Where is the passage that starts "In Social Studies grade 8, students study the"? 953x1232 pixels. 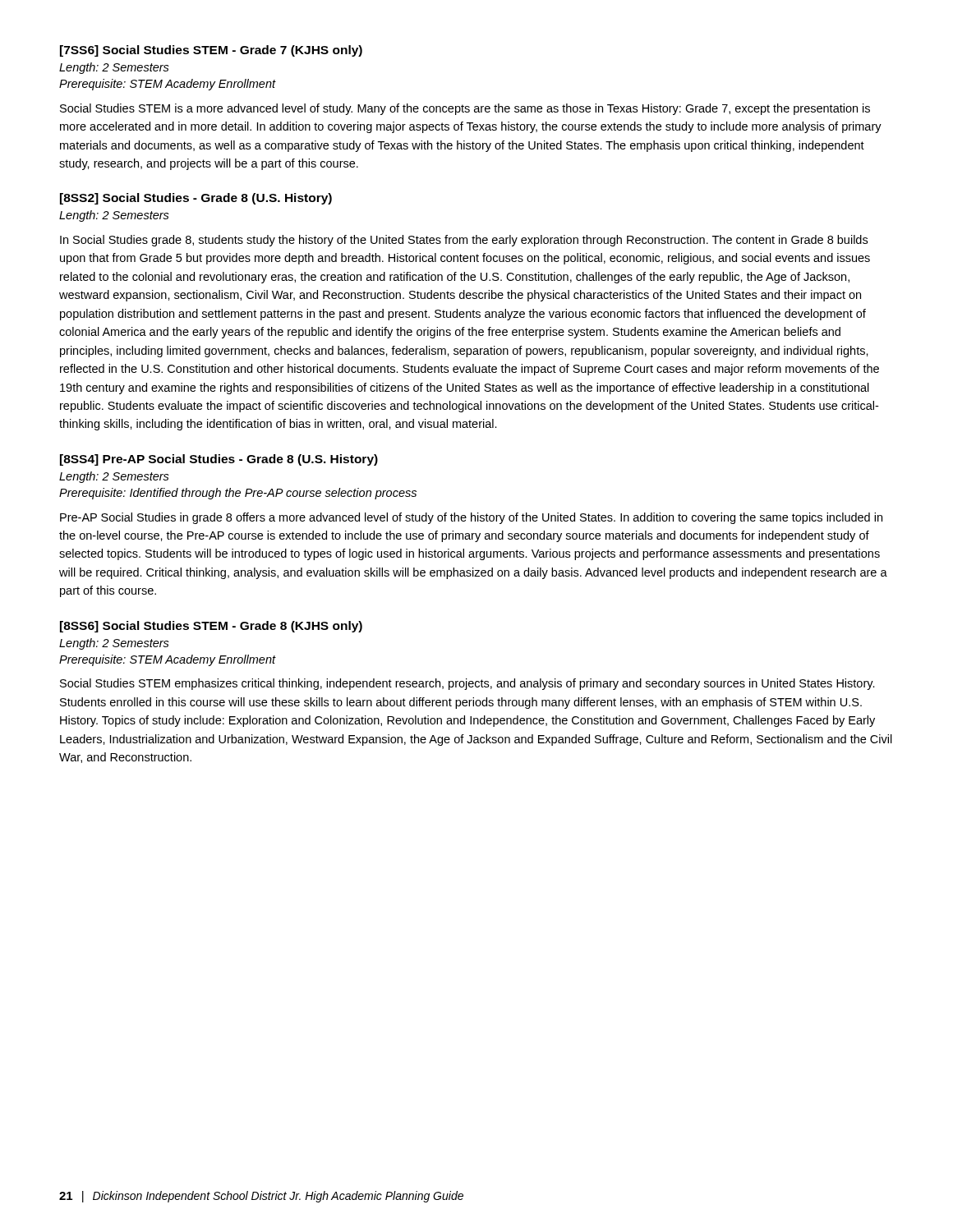[x=469, y=332]
